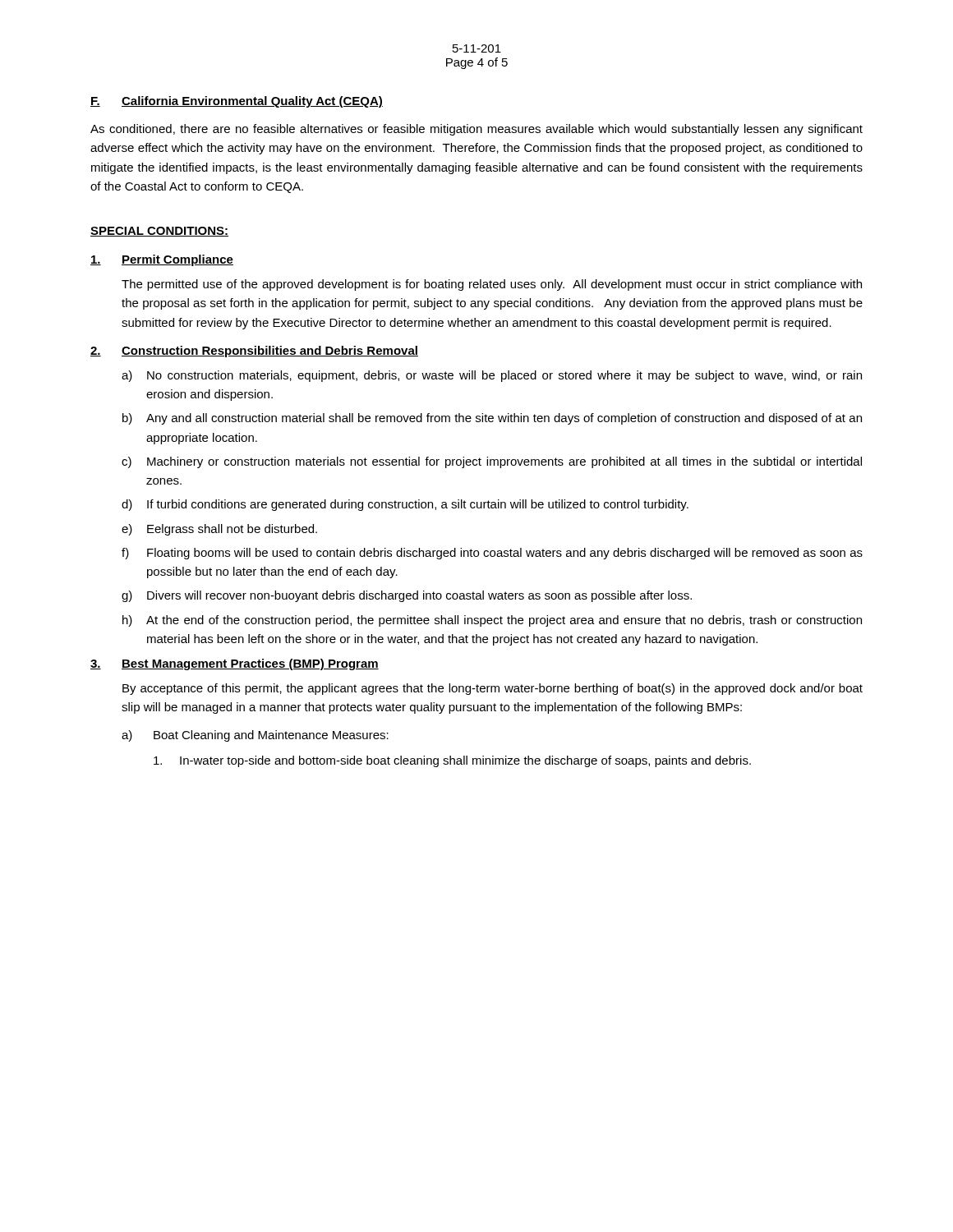Locate the section header that says "3. Best Management Practices (BMP) Program"
953x1232 pixels.
(x=234, y=663)
